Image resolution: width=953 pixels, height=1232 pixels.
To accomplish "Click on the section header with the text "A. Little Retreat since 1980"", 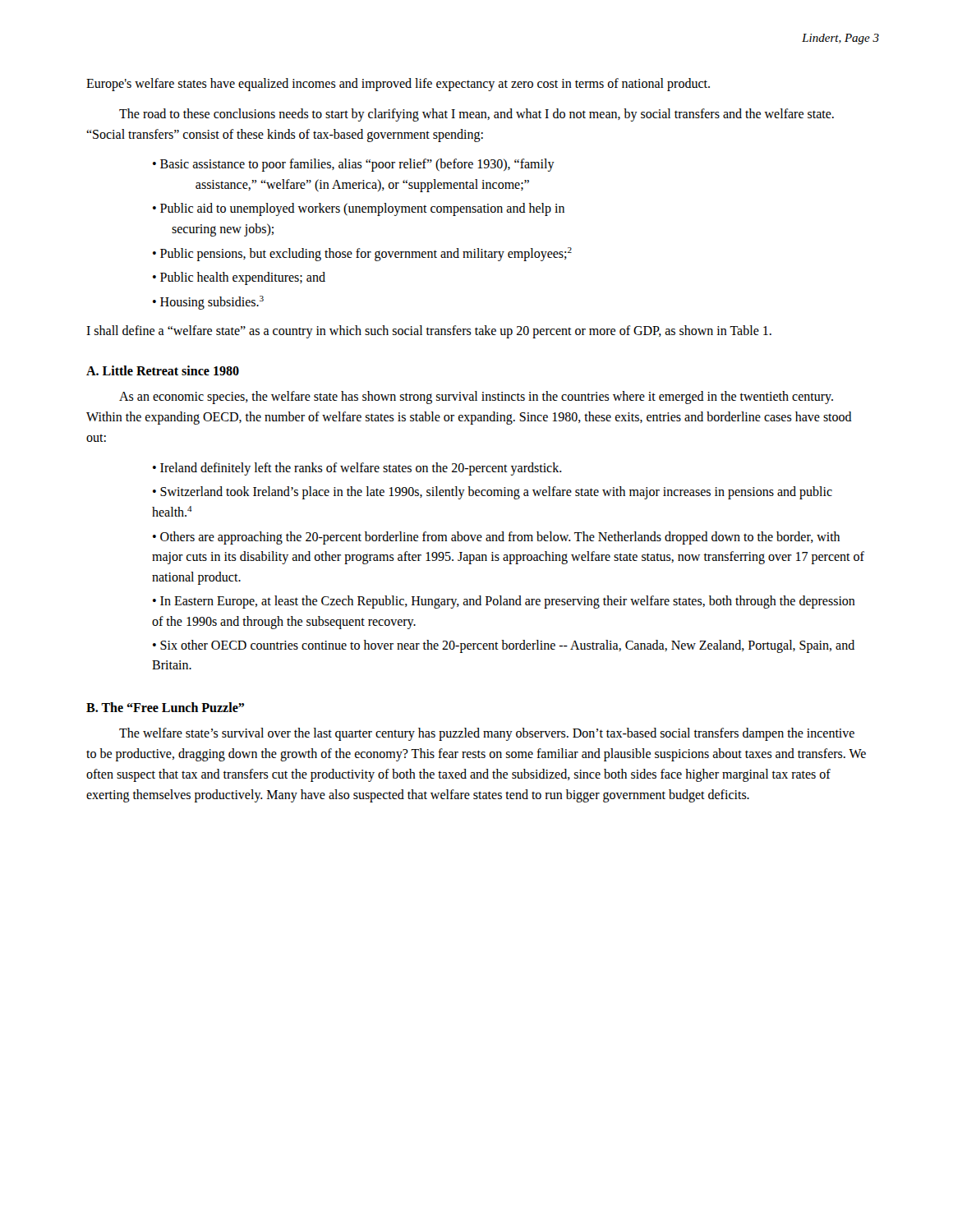I will click(163, 371).
